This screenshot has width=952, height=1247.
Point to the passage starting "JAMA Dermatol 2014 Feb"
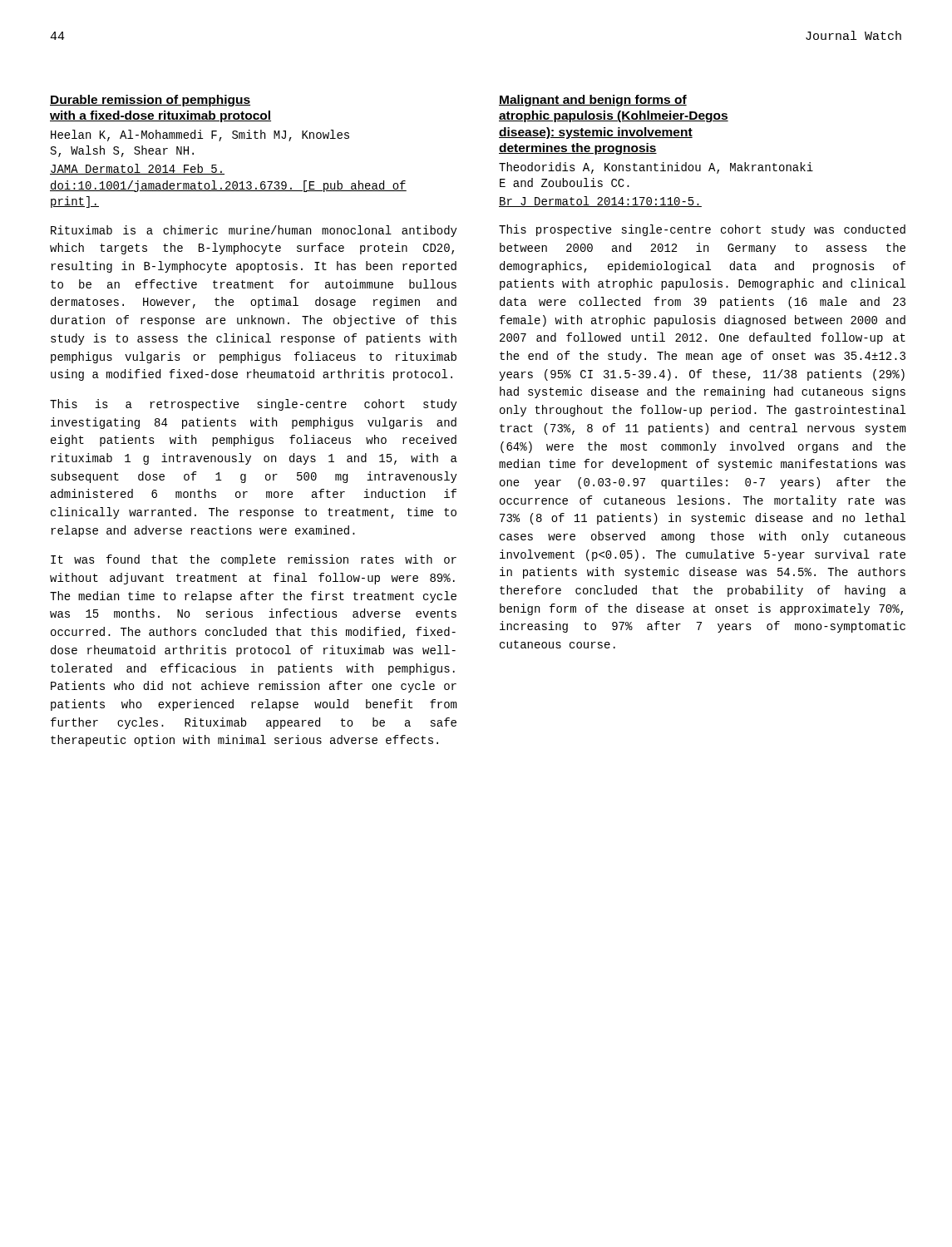click(228, 186)
